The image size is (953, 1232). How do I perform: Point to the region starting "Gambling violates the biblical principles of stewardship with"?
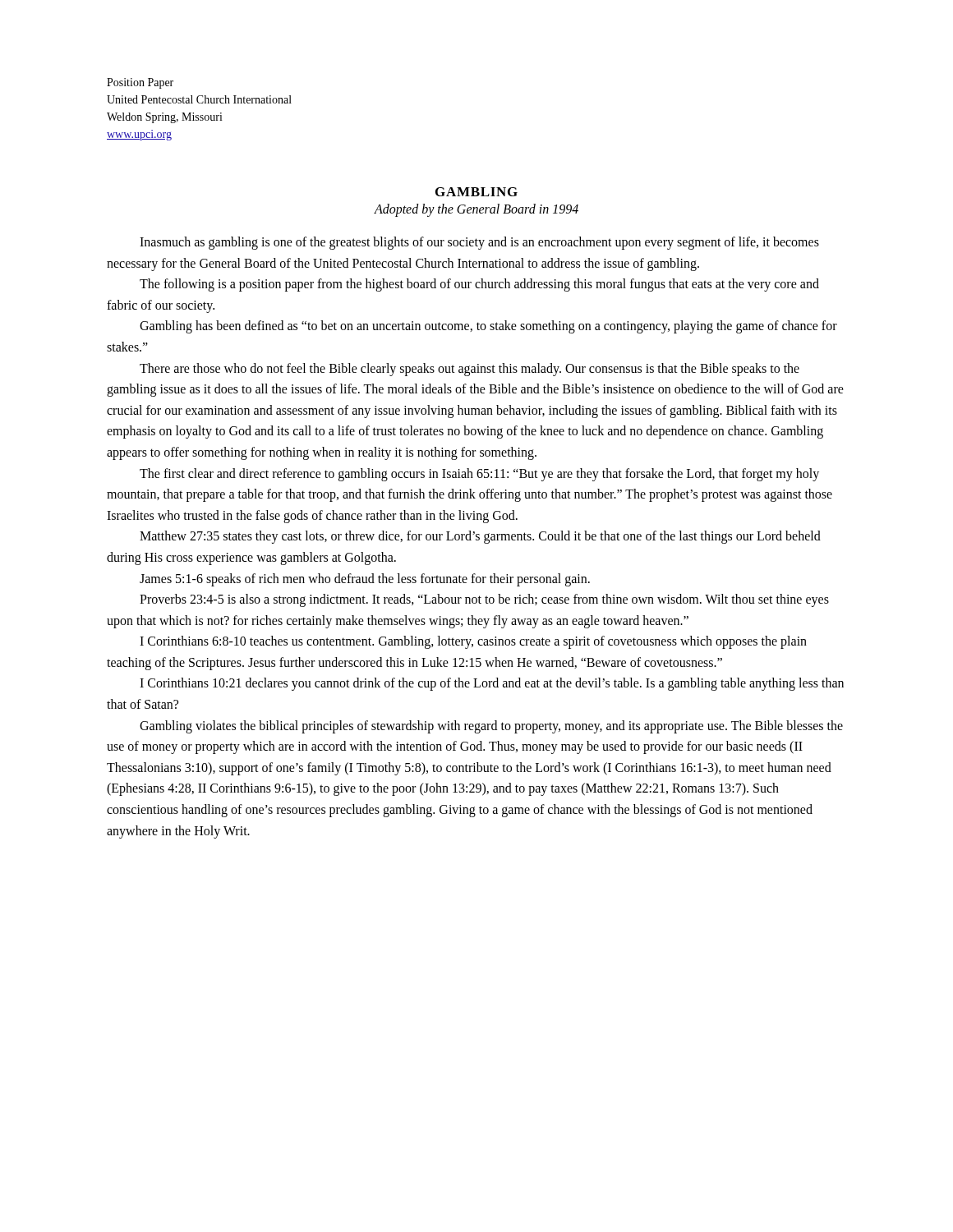tap(475, 778)
